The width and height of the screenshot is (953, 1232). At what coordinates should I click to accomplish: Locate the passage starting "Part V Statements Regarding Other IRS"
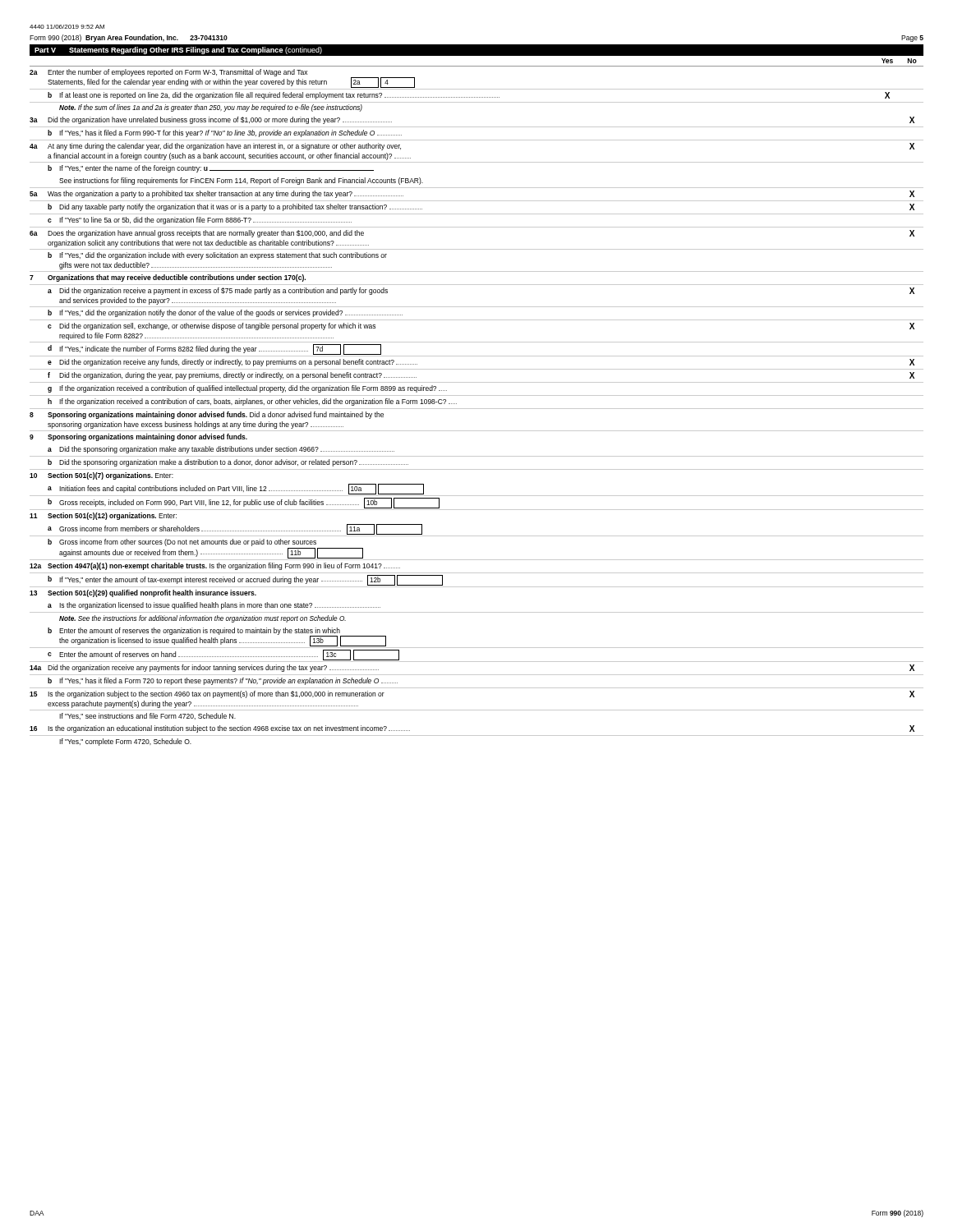point(178,50)
